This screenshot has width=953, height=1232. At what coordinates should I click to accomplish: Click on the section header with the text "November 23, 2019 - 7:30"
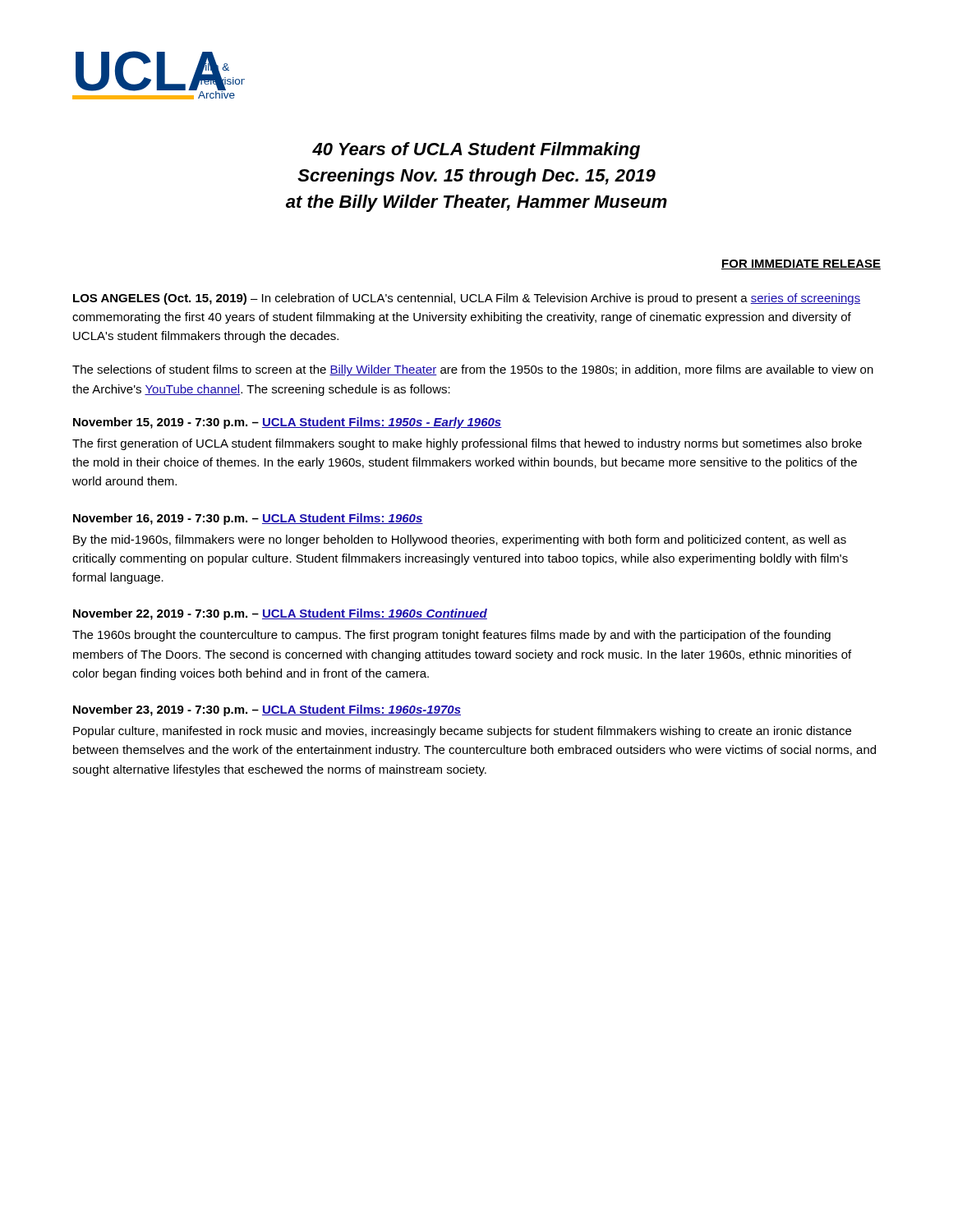click(x=267, y=709)
